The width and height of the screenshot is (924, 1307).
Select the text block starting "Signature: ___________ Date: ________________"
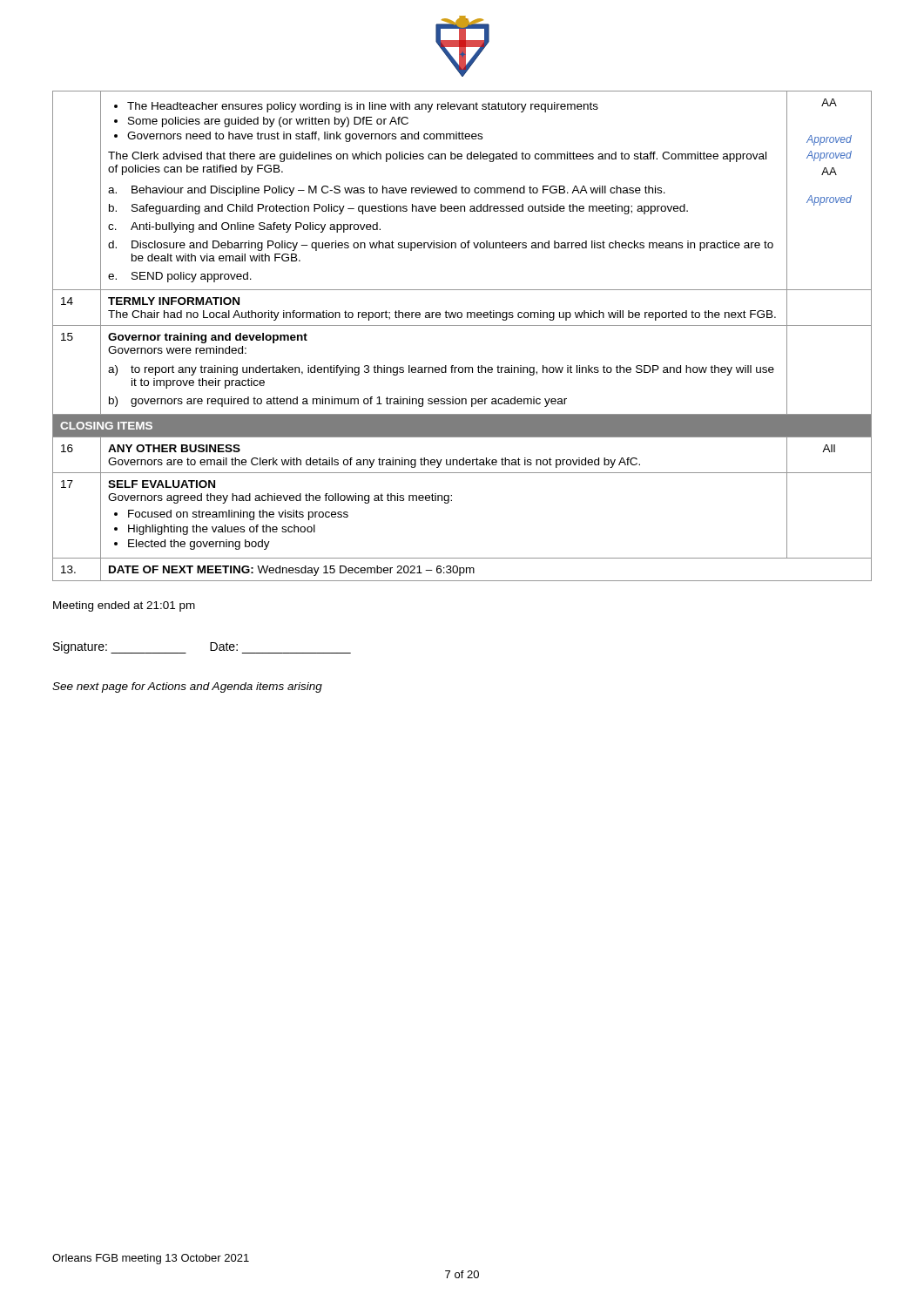201,647
